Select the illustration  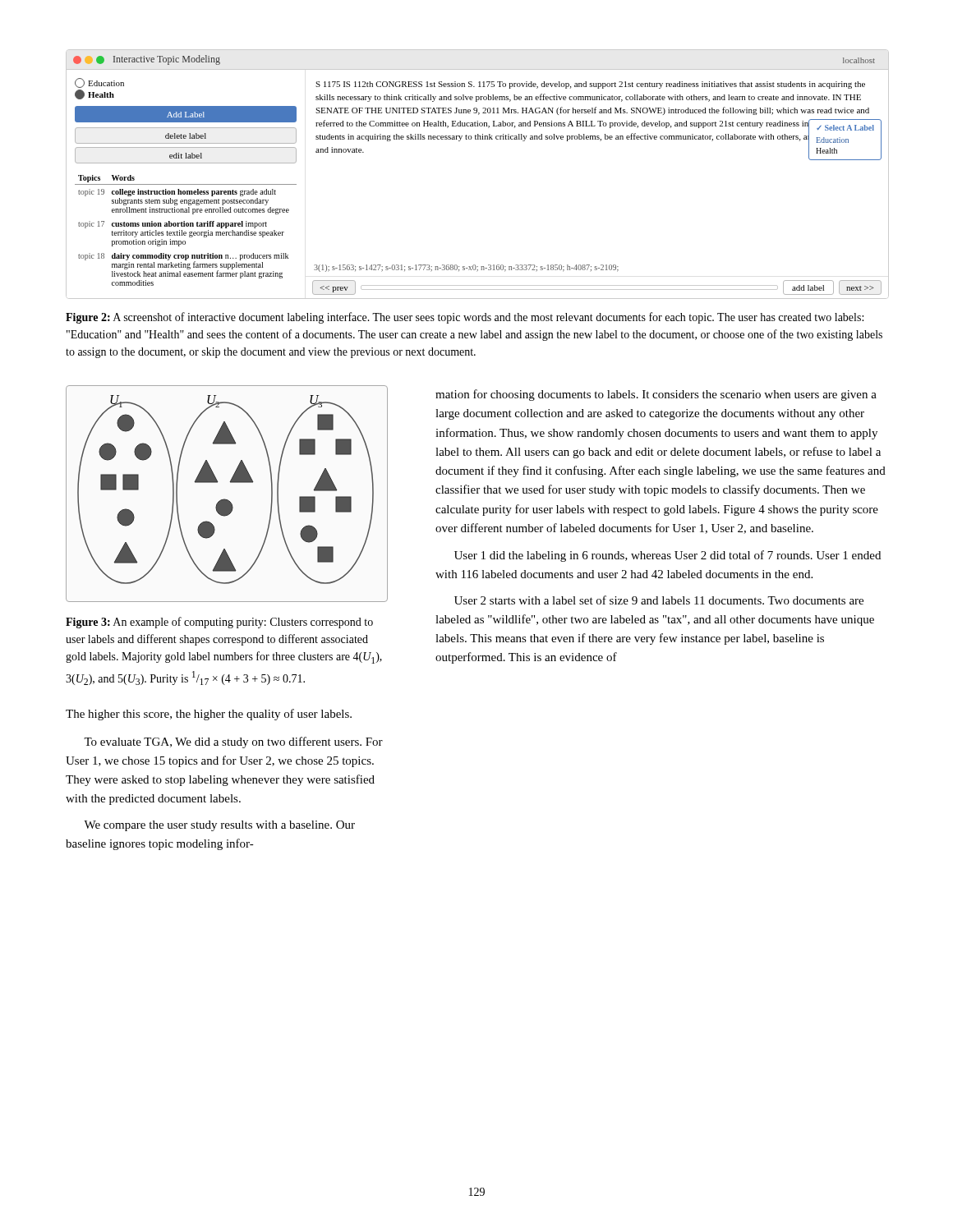point(238,495)
